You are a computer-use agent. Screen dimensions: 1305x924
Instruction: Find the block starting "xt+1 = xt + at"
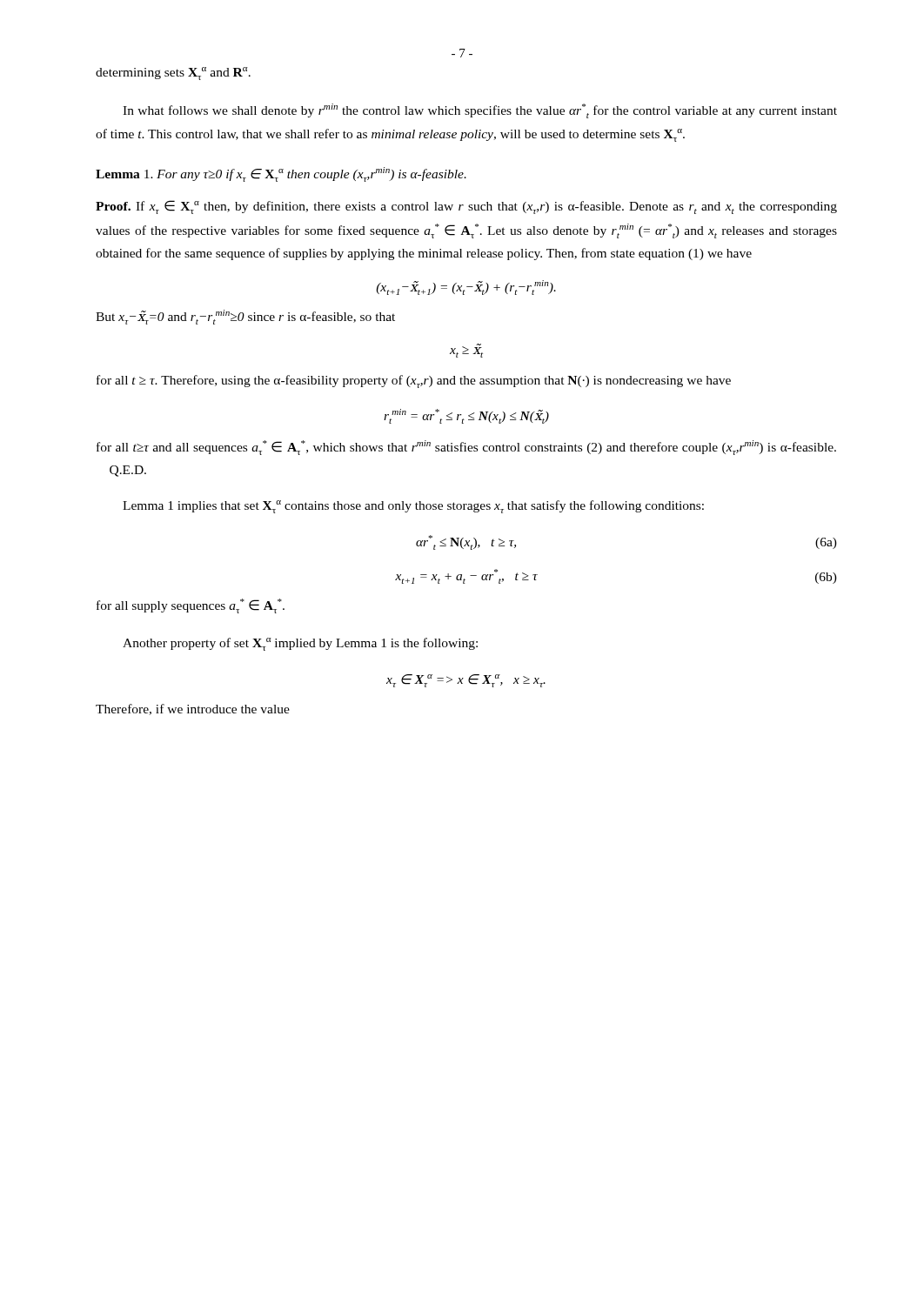[x=466, y=577]
